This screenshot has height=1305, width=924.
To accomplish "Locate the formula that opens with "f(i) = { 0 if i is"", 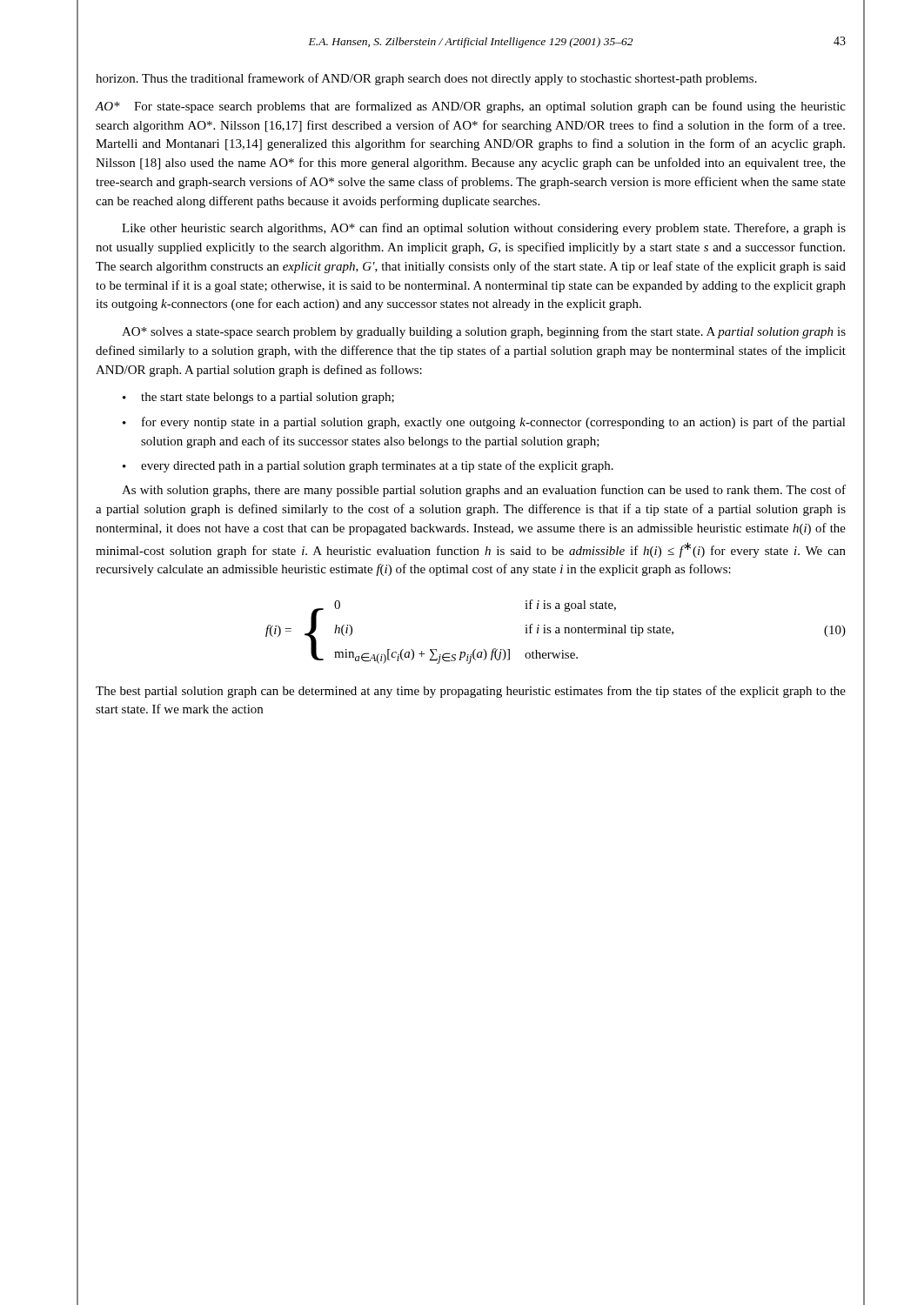I will click(556, 631).
